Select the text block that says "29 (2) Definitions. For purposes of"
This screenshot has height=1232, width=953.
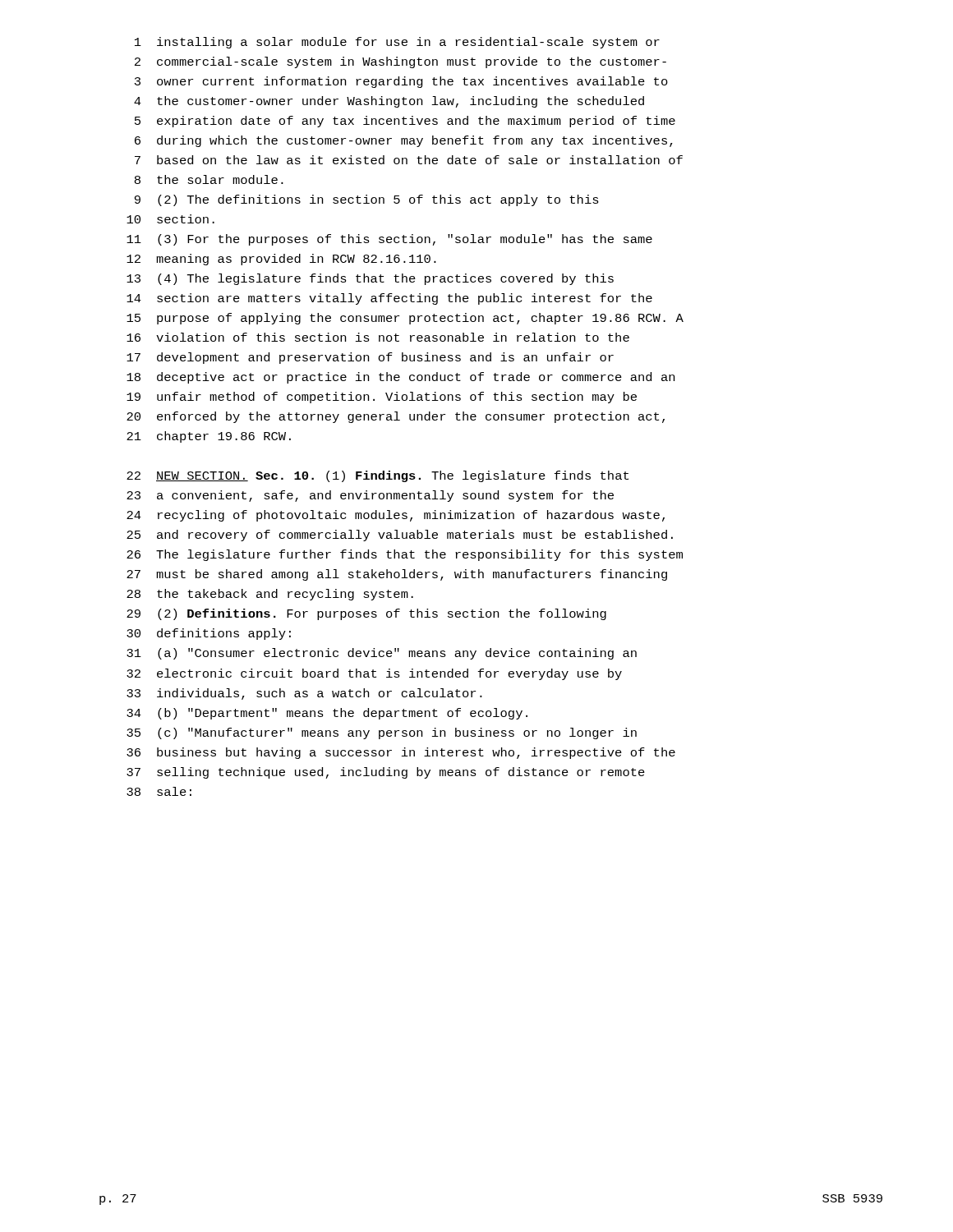click(x=491, y=625)
